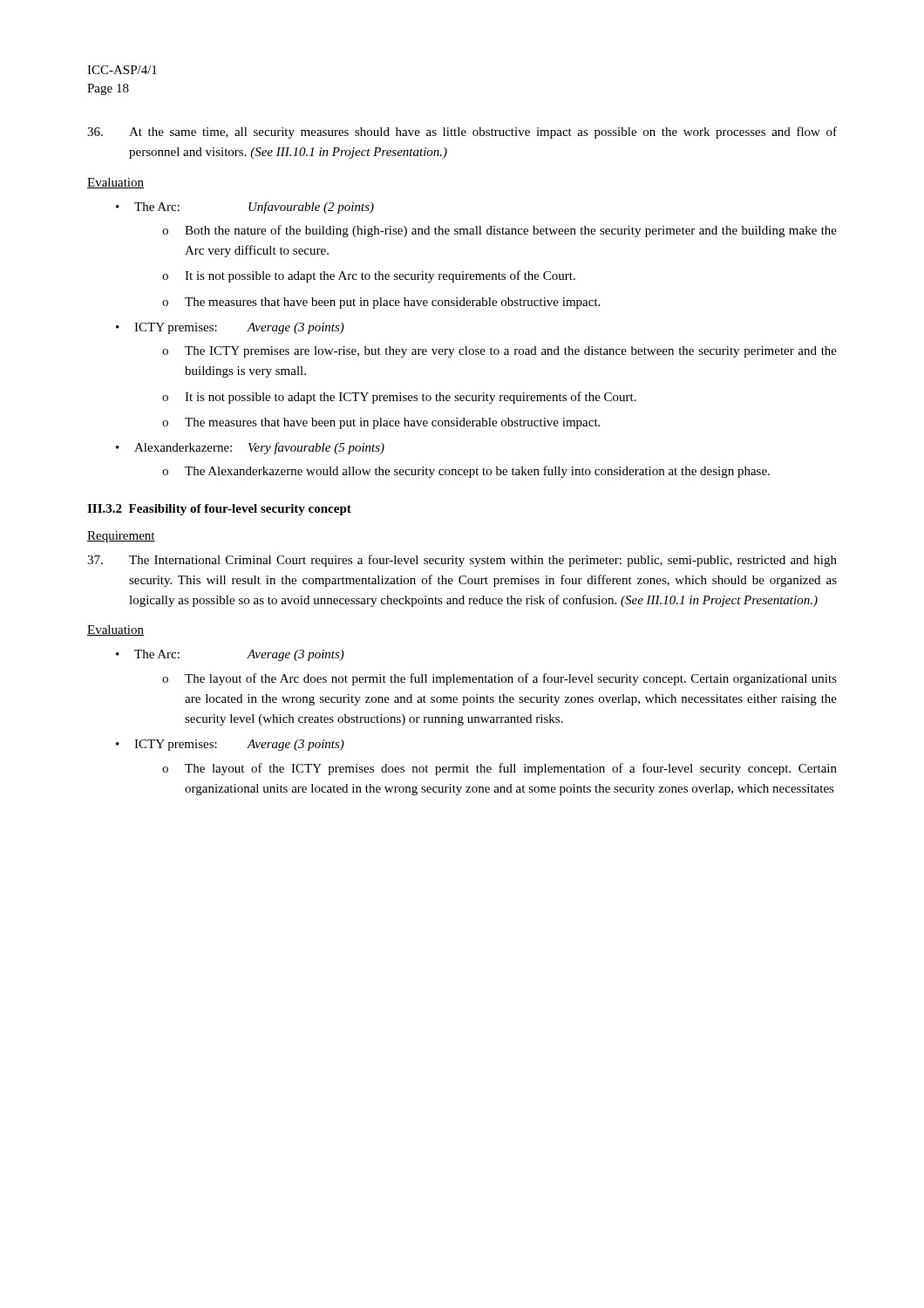Click on the region starting "o Both the"
This screenshot has width=924, height=1308.
point(500,241)
